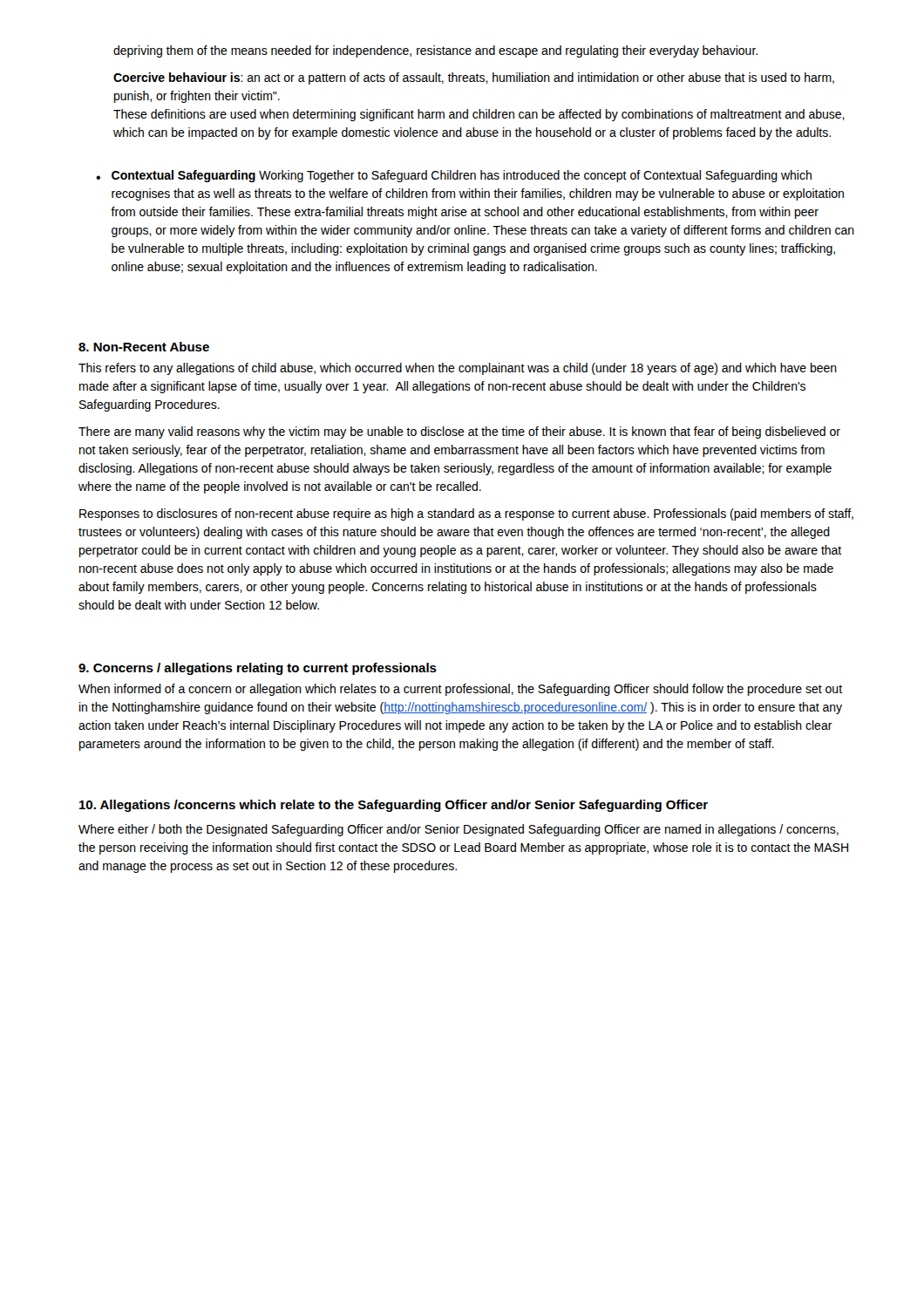The height and width of the screenshot is (1308, 924).
Task: Locate the passage starting "Coercive behaviour is: an act or a"
Action: pos(479,105)
